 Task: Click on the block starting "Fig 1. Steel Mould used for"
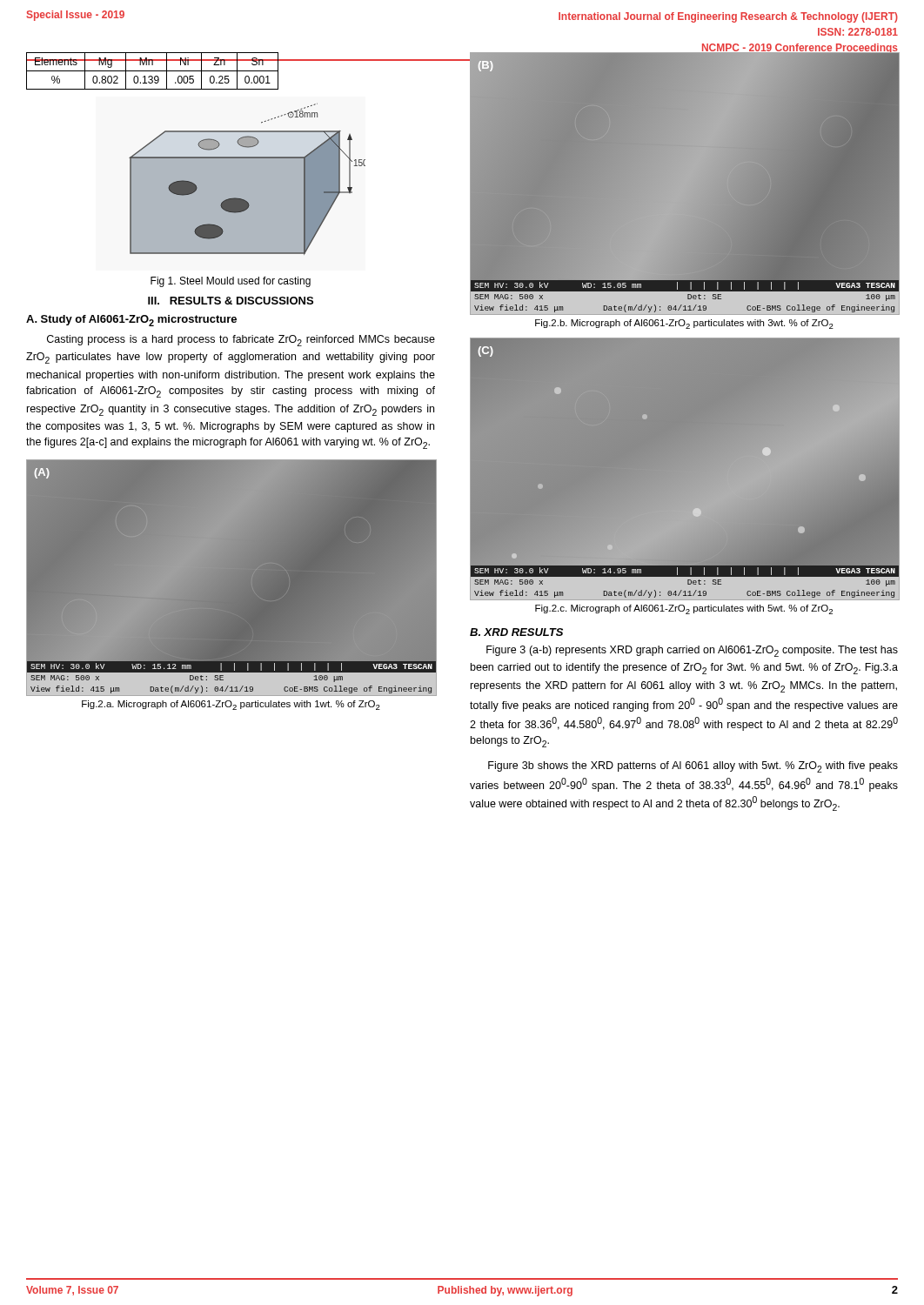pyautogui.click(x=231, y=281)
